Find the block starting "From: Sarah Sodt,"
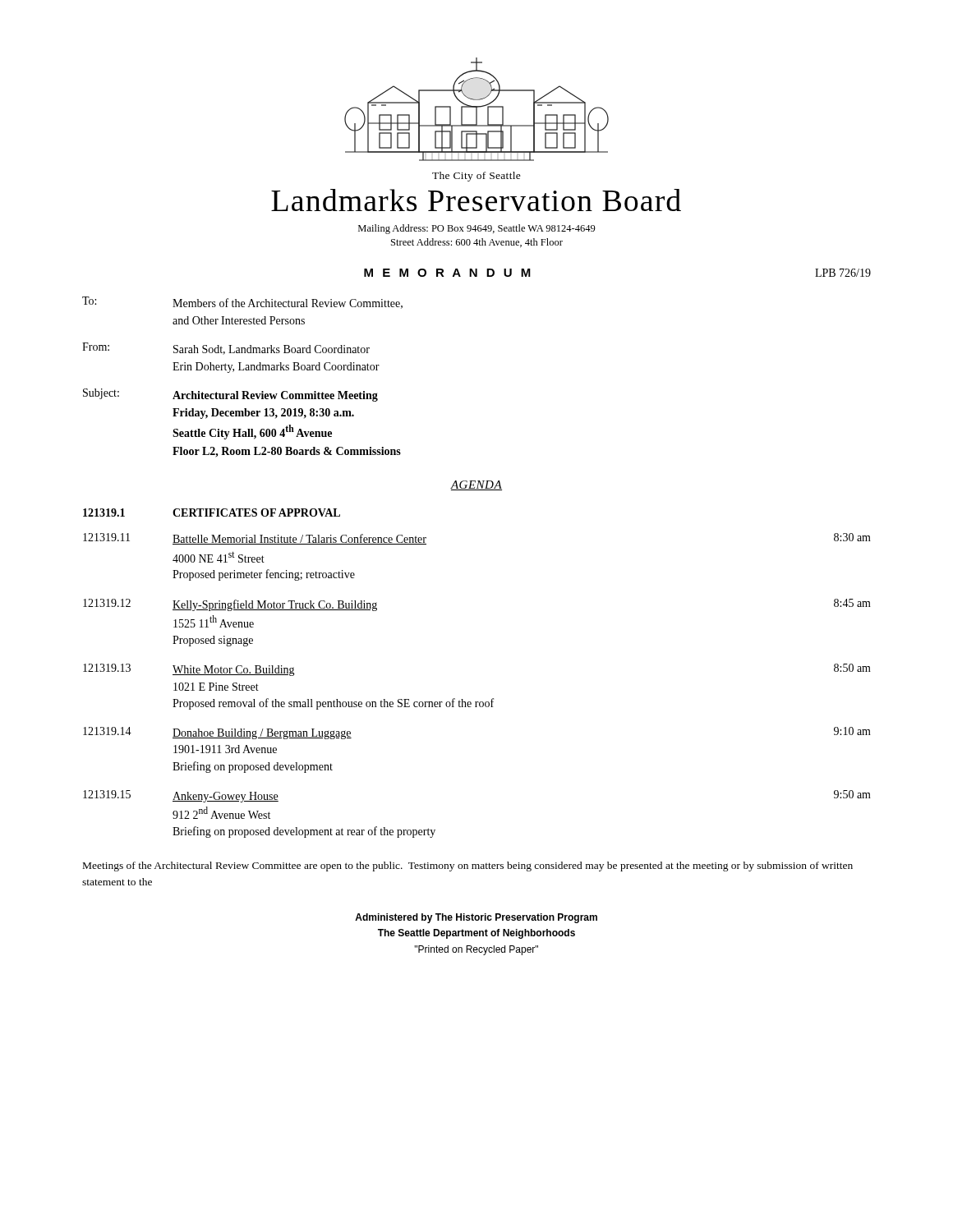This screenshot has width=953, height=1232. pyautogui.click(x=226, y=349)
